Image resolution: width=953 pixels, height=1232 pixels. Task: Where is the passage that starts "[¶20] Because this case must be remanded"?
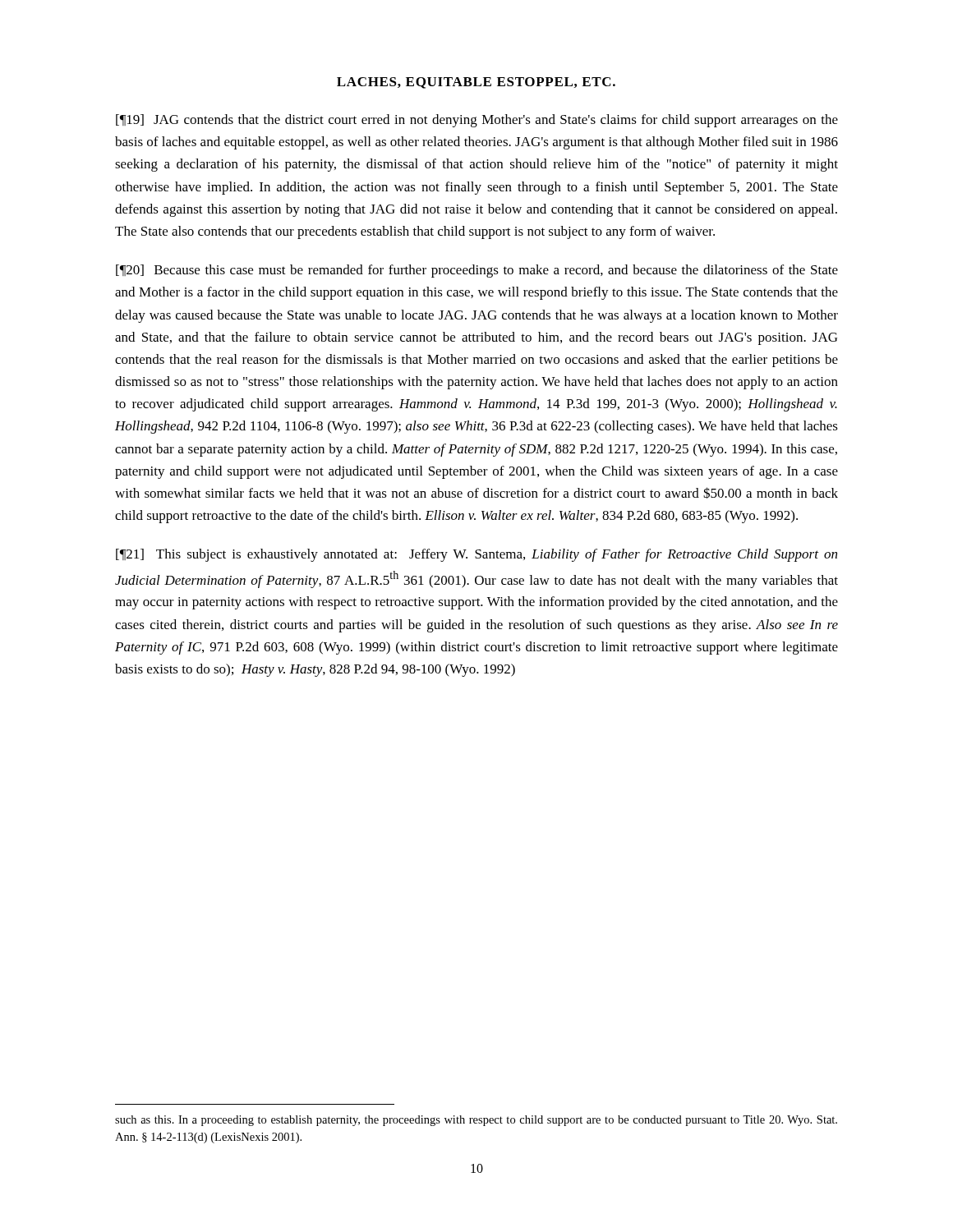(x=476, y=393)
